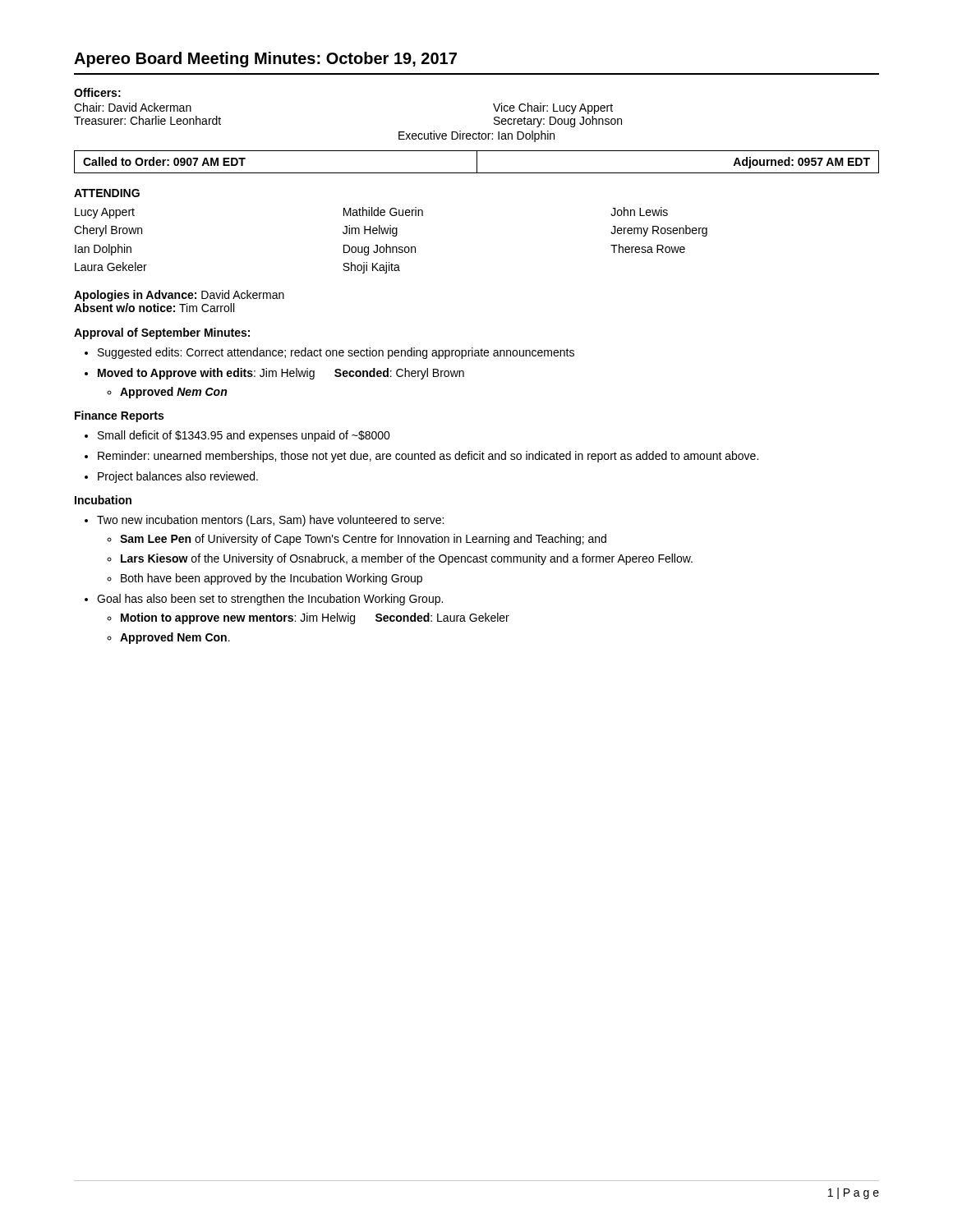
Task: Select the list item that reads "Project balances also"
Action: [178, 477]
